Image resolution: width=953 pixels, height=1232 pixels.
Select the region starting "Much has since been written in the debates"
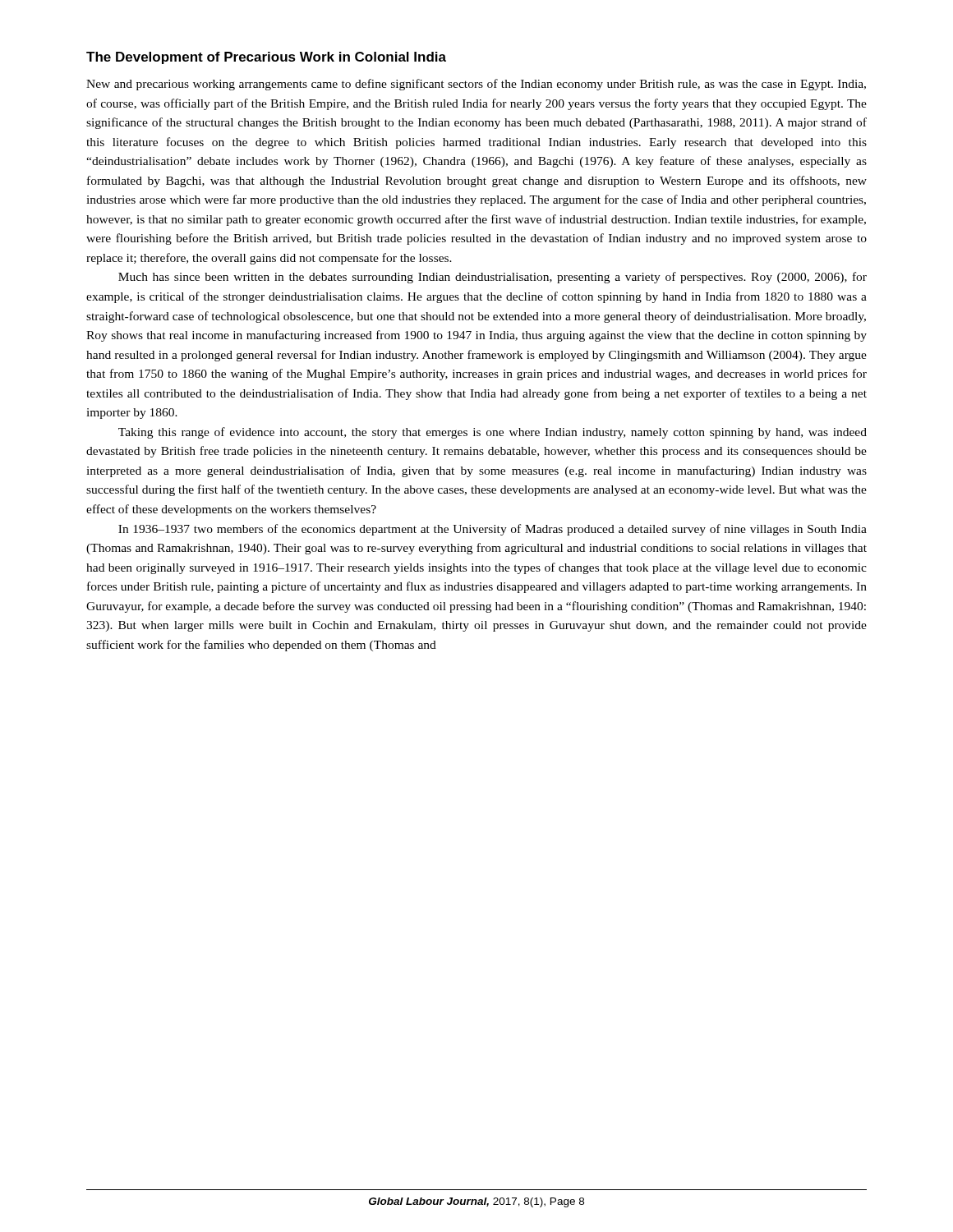[x=476, y=345]
